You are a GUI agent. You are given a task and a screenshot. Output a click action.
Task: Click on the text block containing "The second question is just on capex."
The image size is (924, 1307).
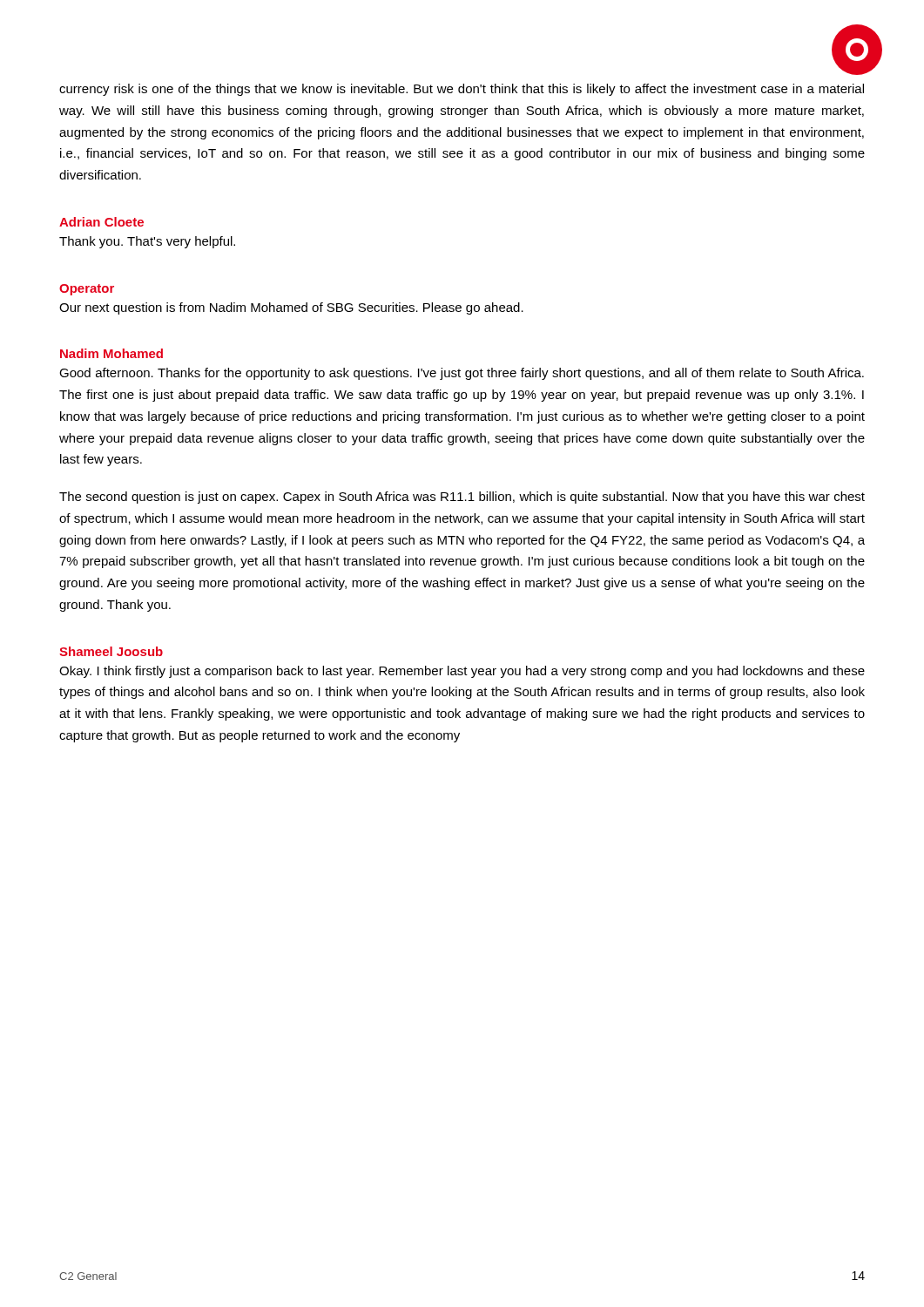(x=462, y=550)
